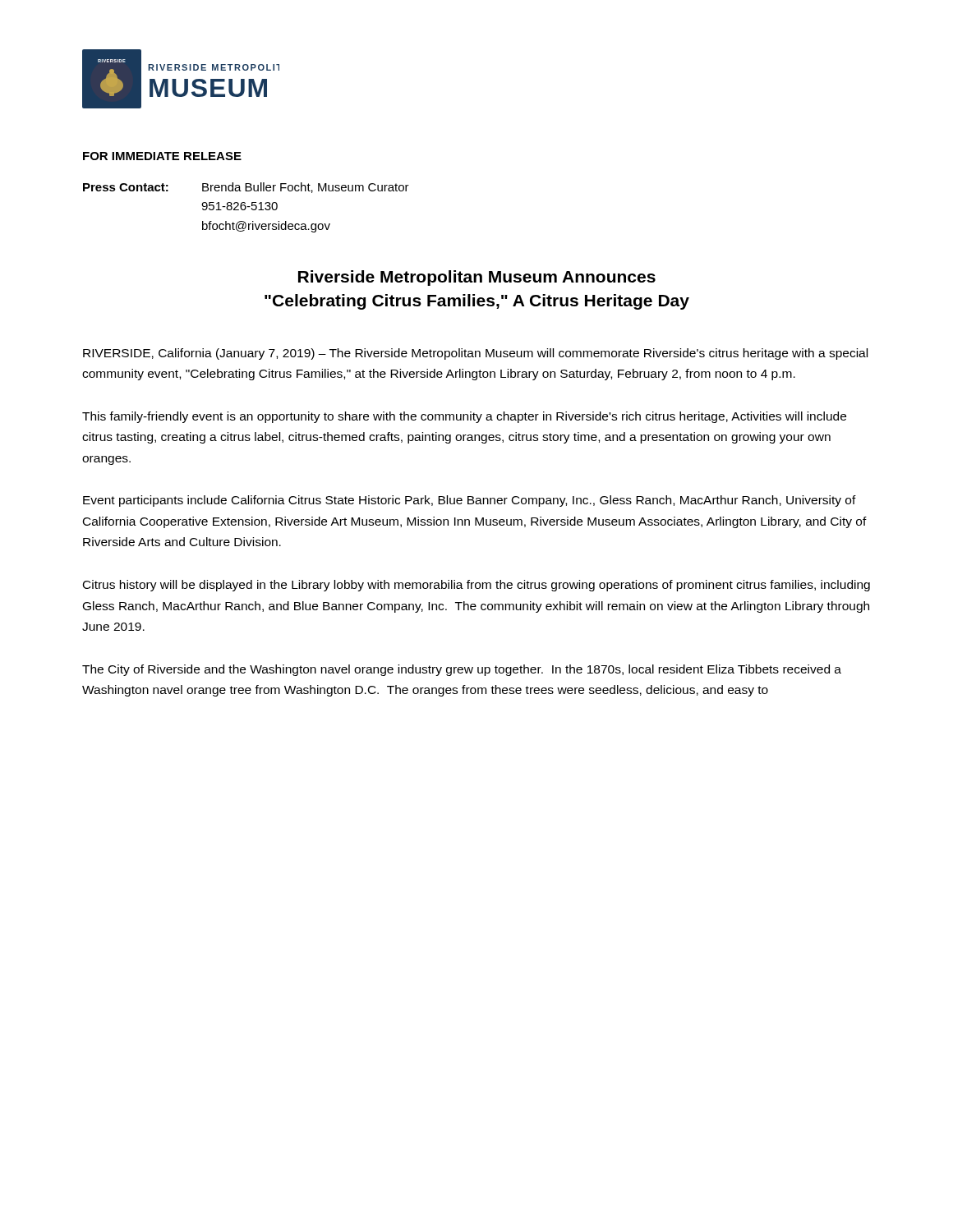Locate the title with the text "Riverside Metropolitan Museum"
The height and width of the screenshot is (1232, 953).
click(476, 288)
